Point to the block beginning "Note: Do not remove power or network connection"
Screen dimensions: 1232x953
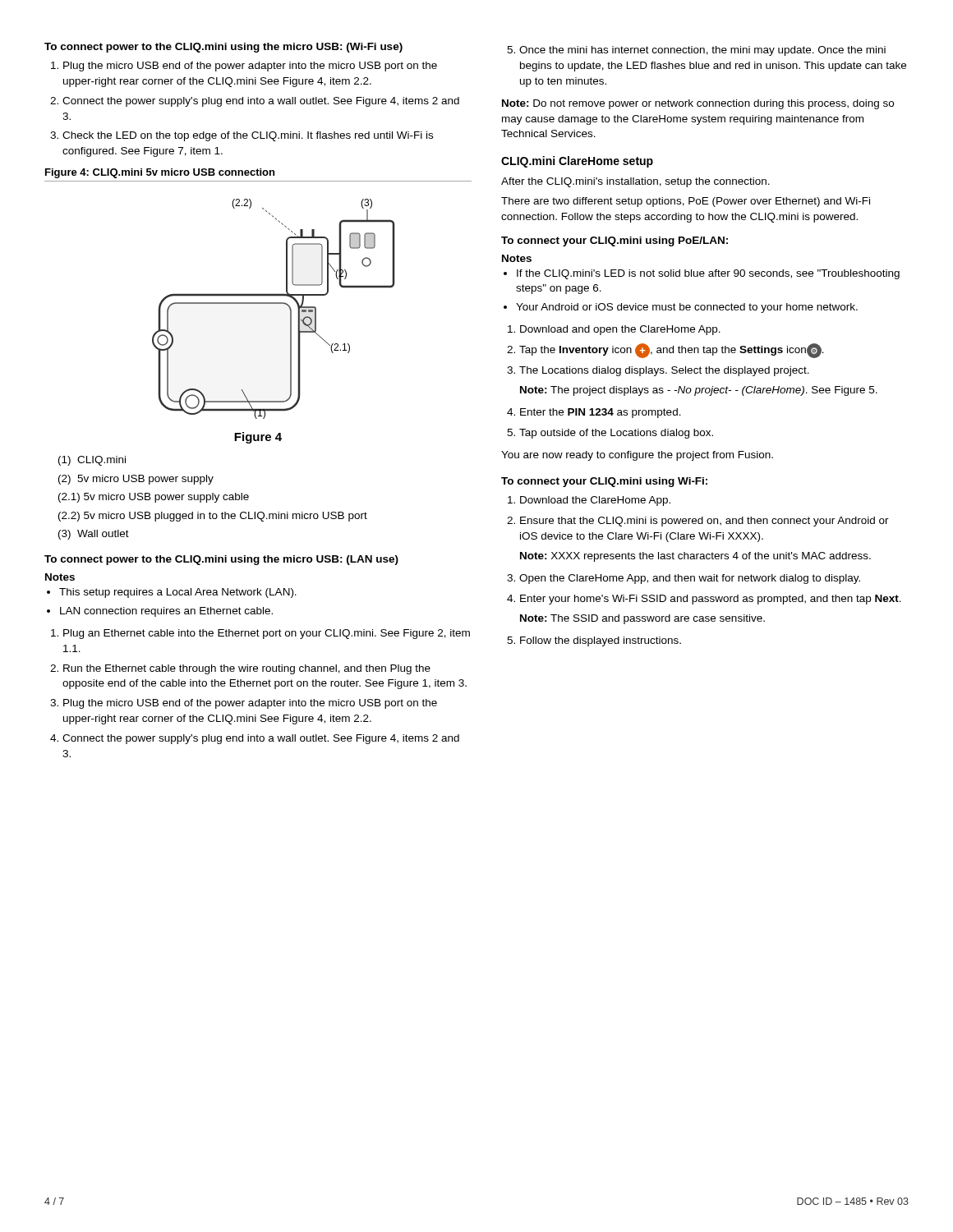(698, 118)
